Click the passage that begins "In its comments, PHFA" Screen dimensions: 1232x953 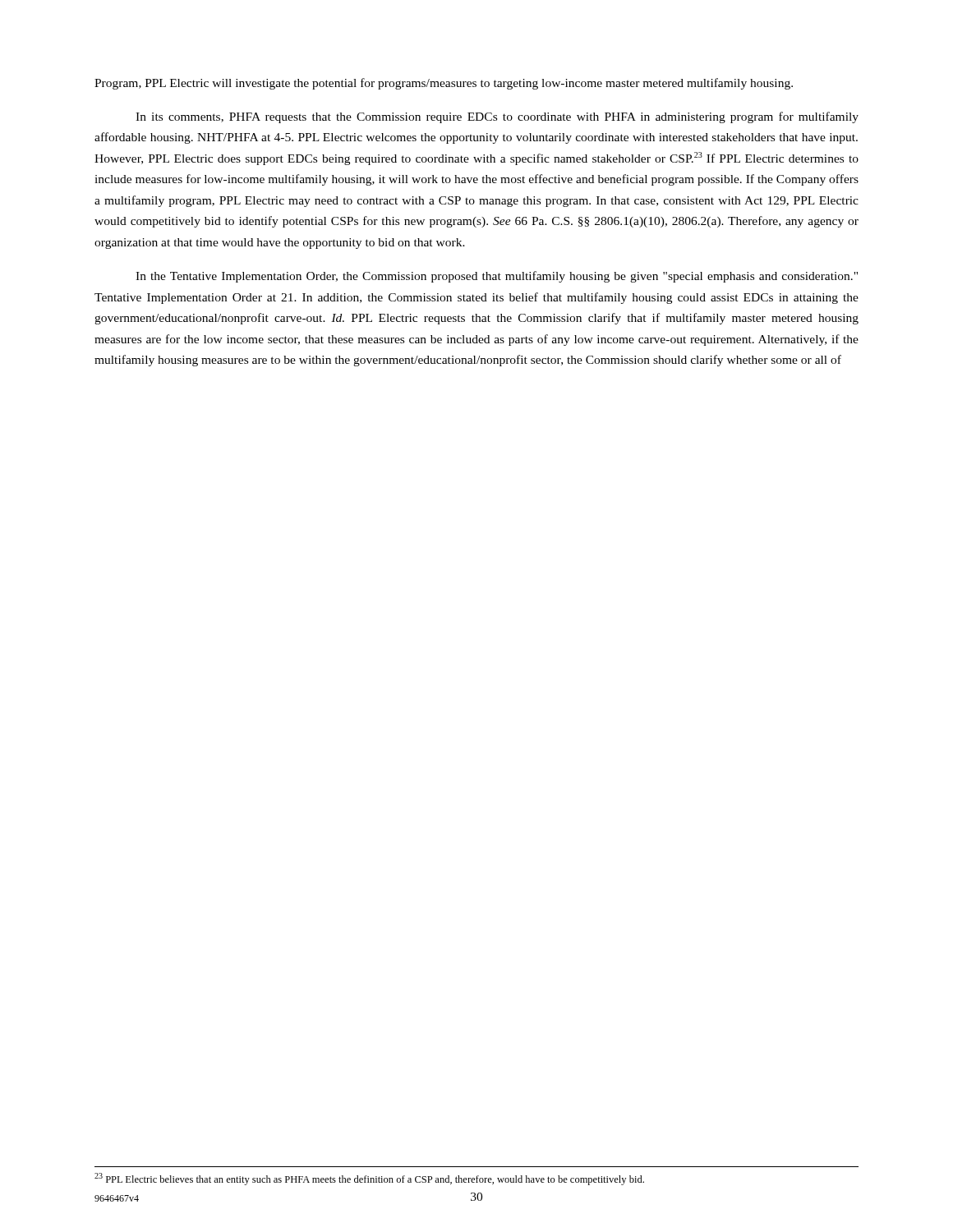(x=476, y=179)
